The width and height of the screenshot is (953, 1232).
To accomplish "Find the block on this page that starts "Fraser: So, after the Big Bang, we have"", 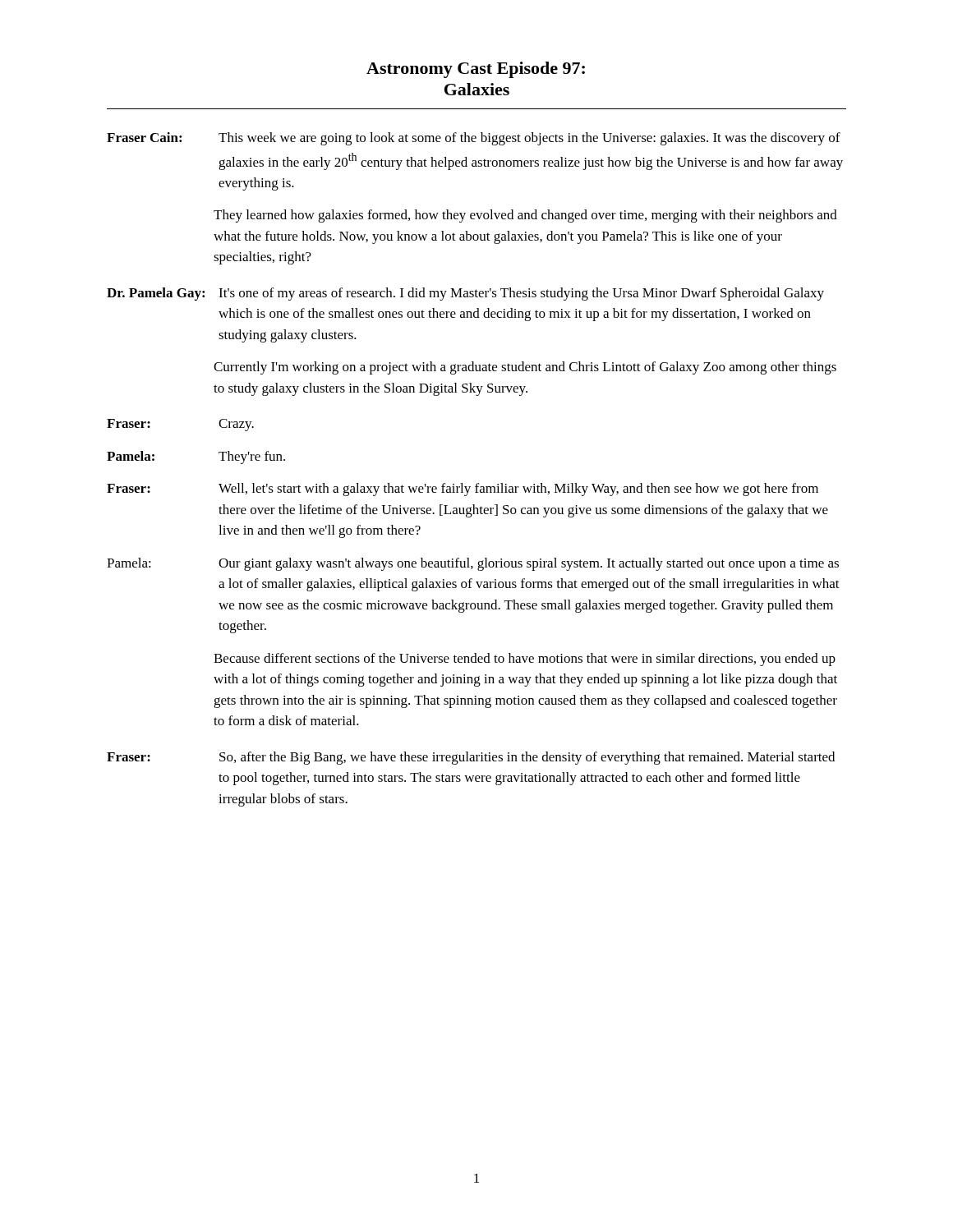I will (476, 778).
